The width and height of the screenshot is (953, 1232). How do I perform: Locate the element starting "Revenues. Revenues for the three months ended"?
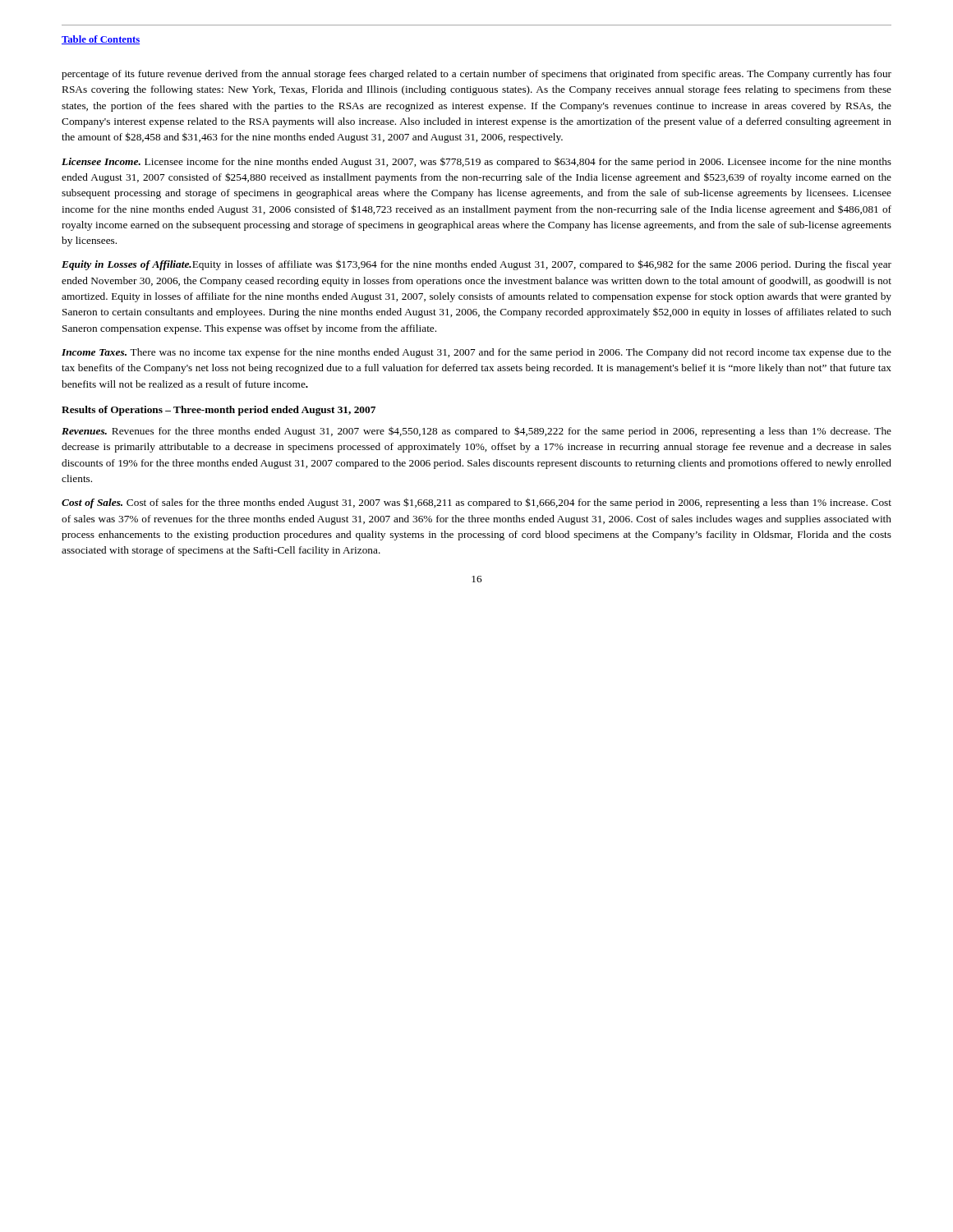tap(476, 455)
